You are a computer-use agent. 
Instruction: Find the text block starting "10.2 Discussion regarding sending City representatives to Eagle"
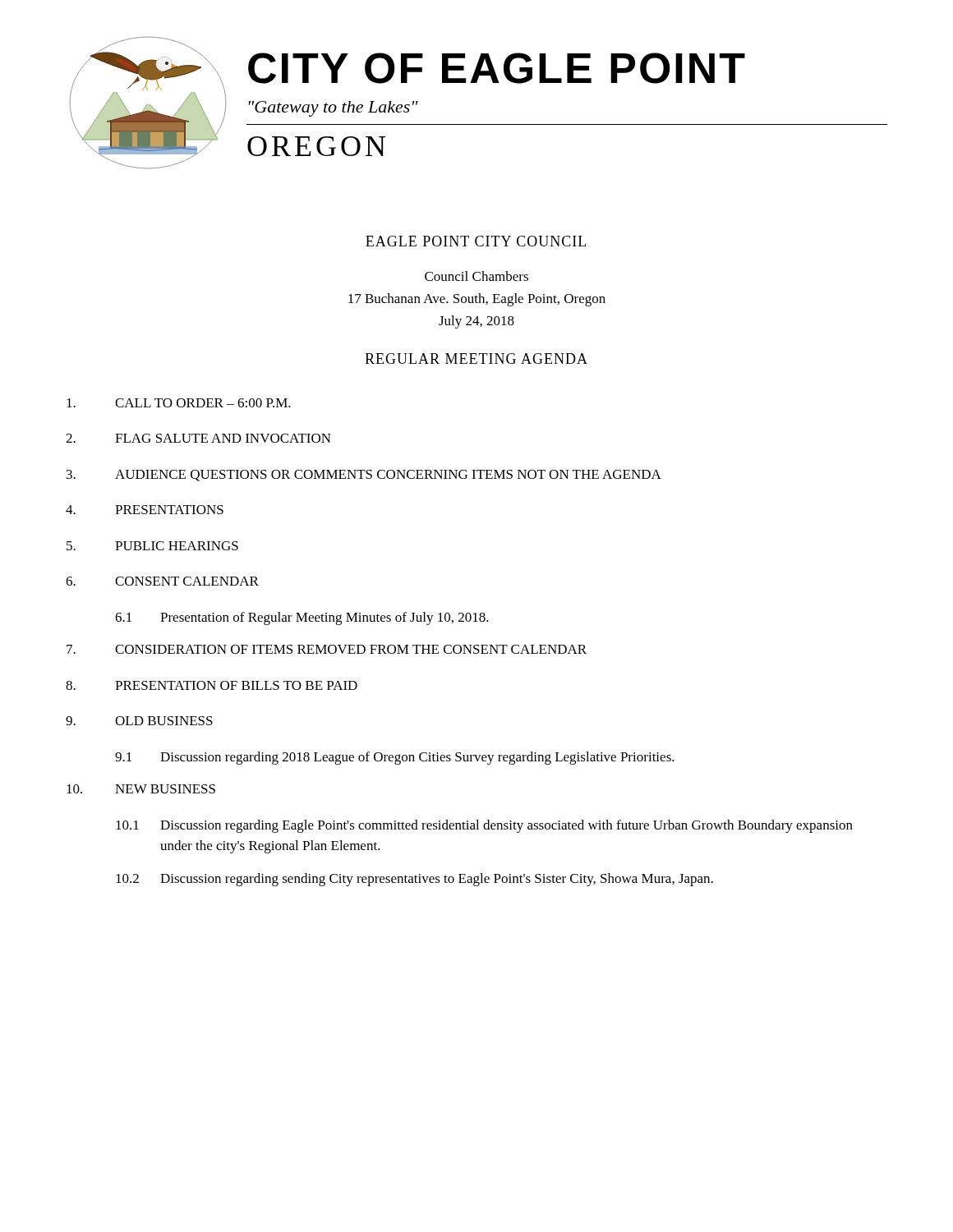click(x=501, y=878)
